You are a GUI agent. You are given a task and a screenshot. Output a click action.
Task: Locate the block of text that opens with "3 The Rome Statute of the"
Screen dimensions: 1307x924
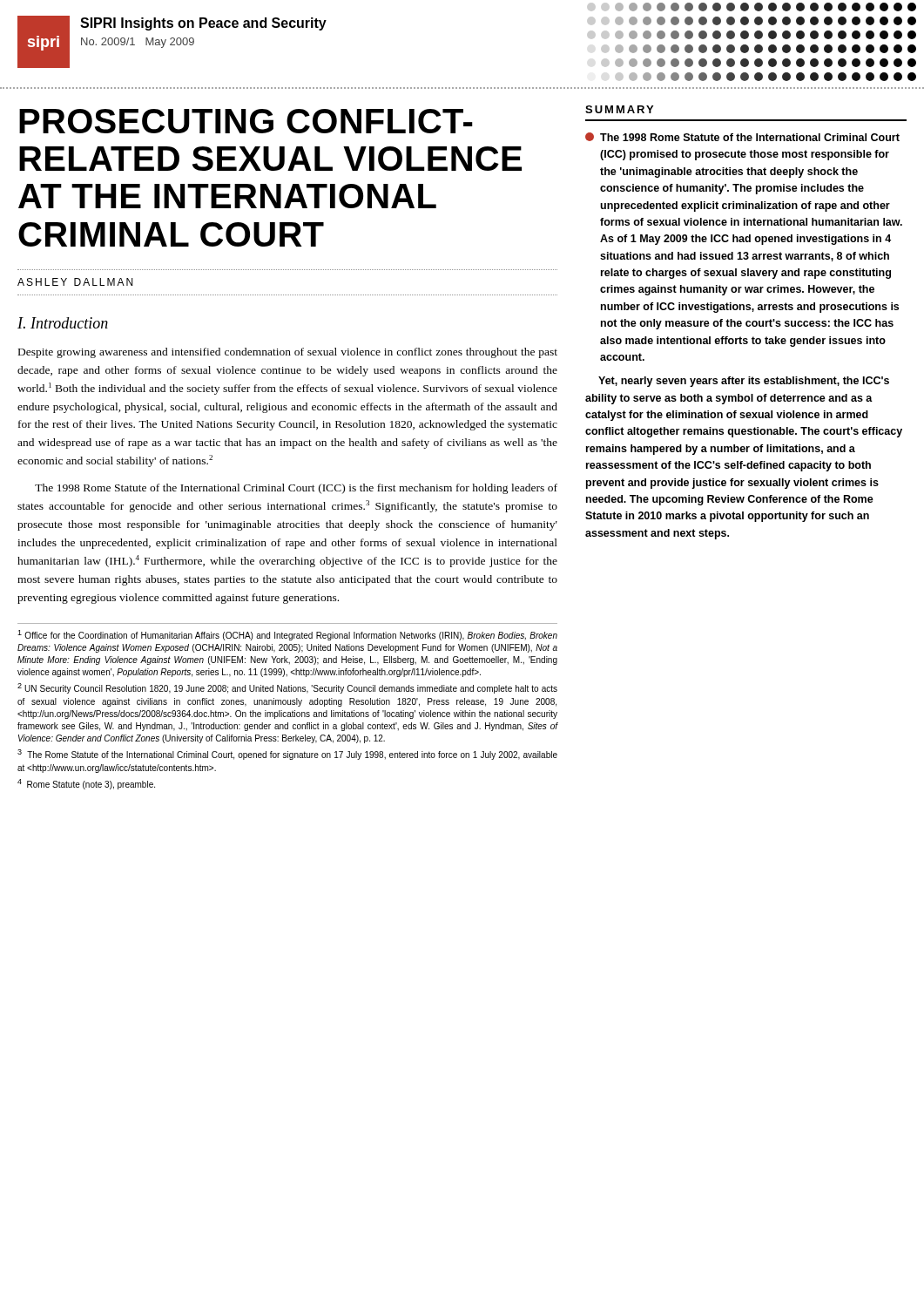coord(287,761)
